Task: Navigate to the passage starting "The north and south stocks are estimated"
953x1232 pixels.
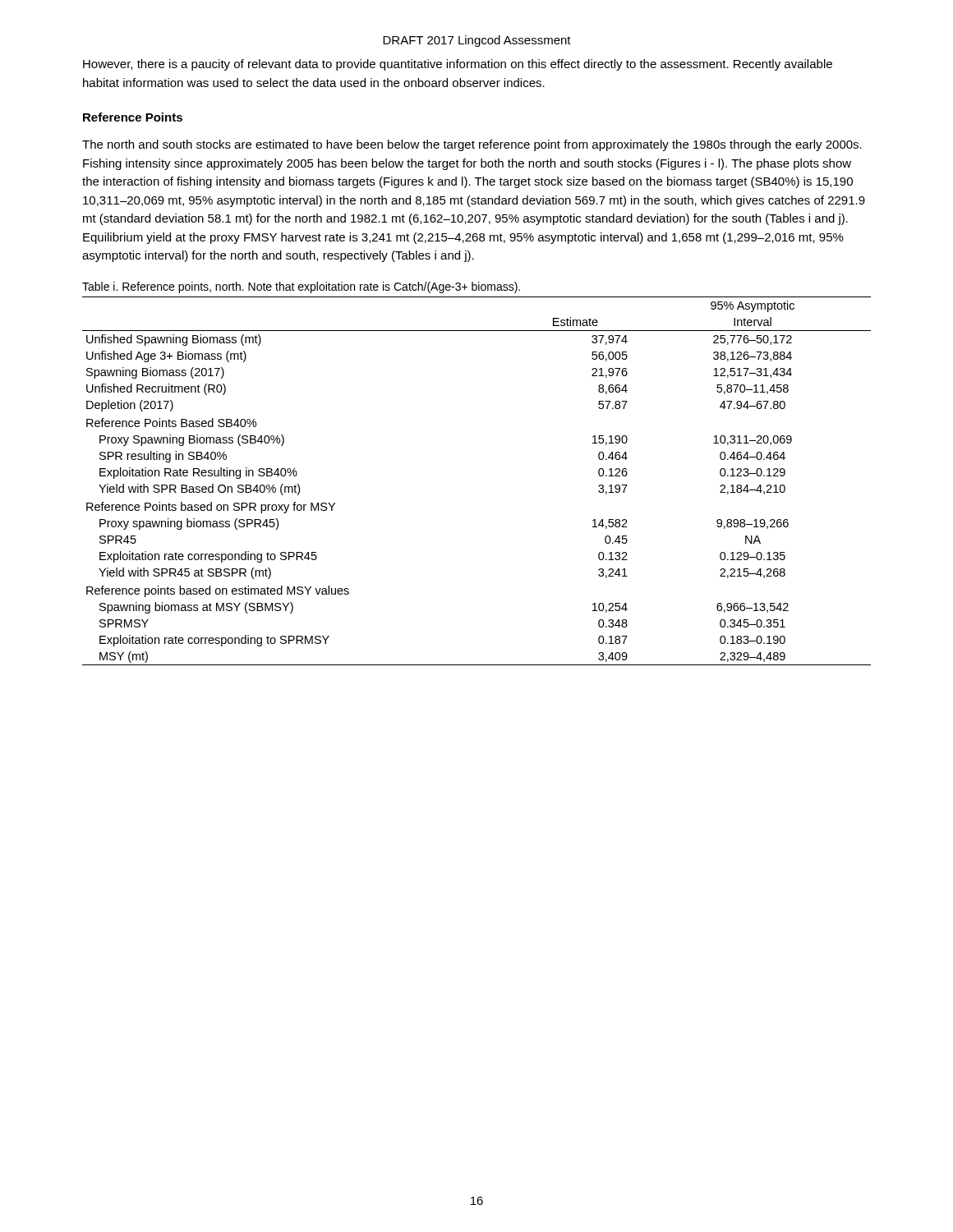Action: [x=474, y=200]
